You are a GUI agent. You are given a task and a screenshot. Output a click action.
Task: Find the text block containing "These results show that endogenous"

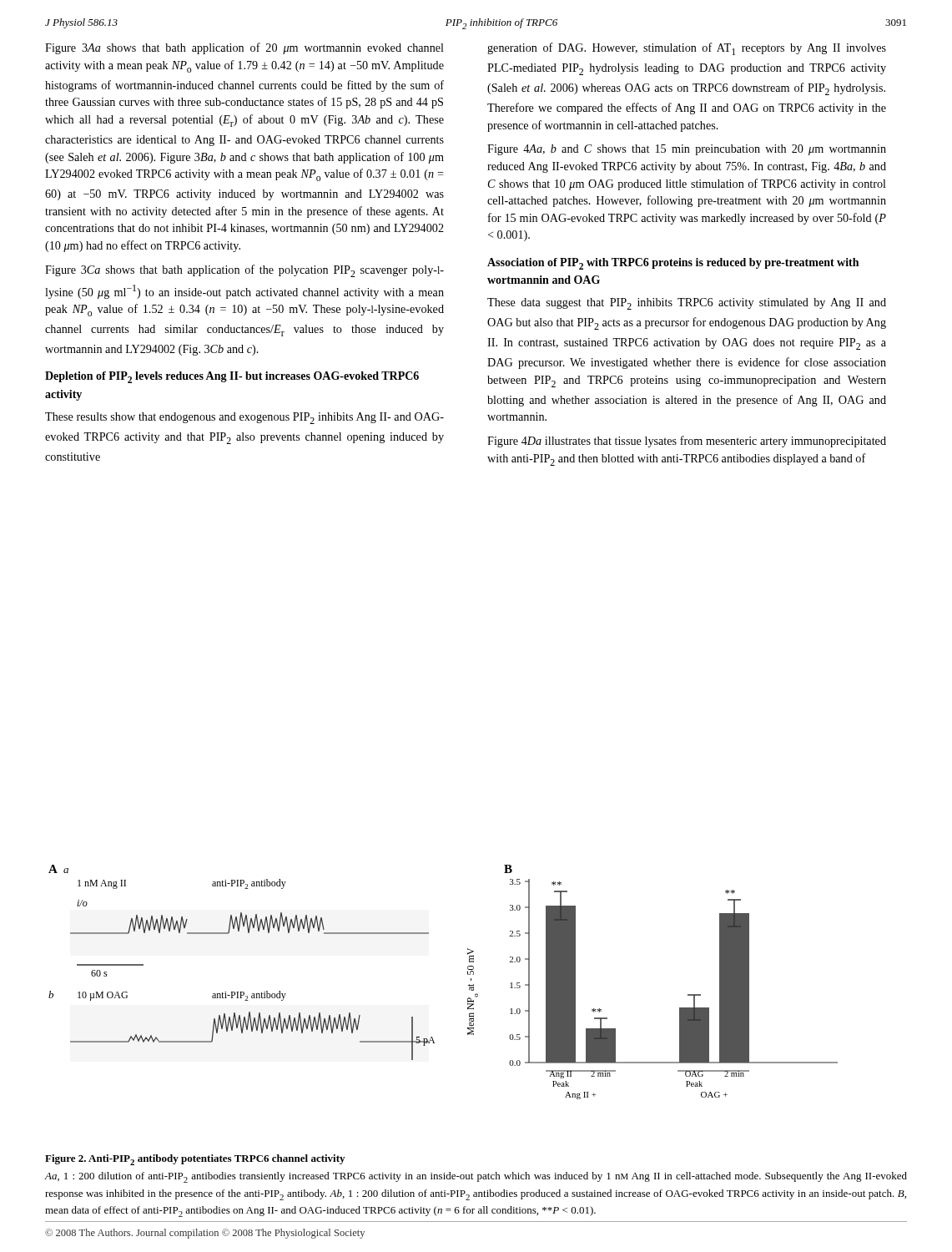coord(244,437)
